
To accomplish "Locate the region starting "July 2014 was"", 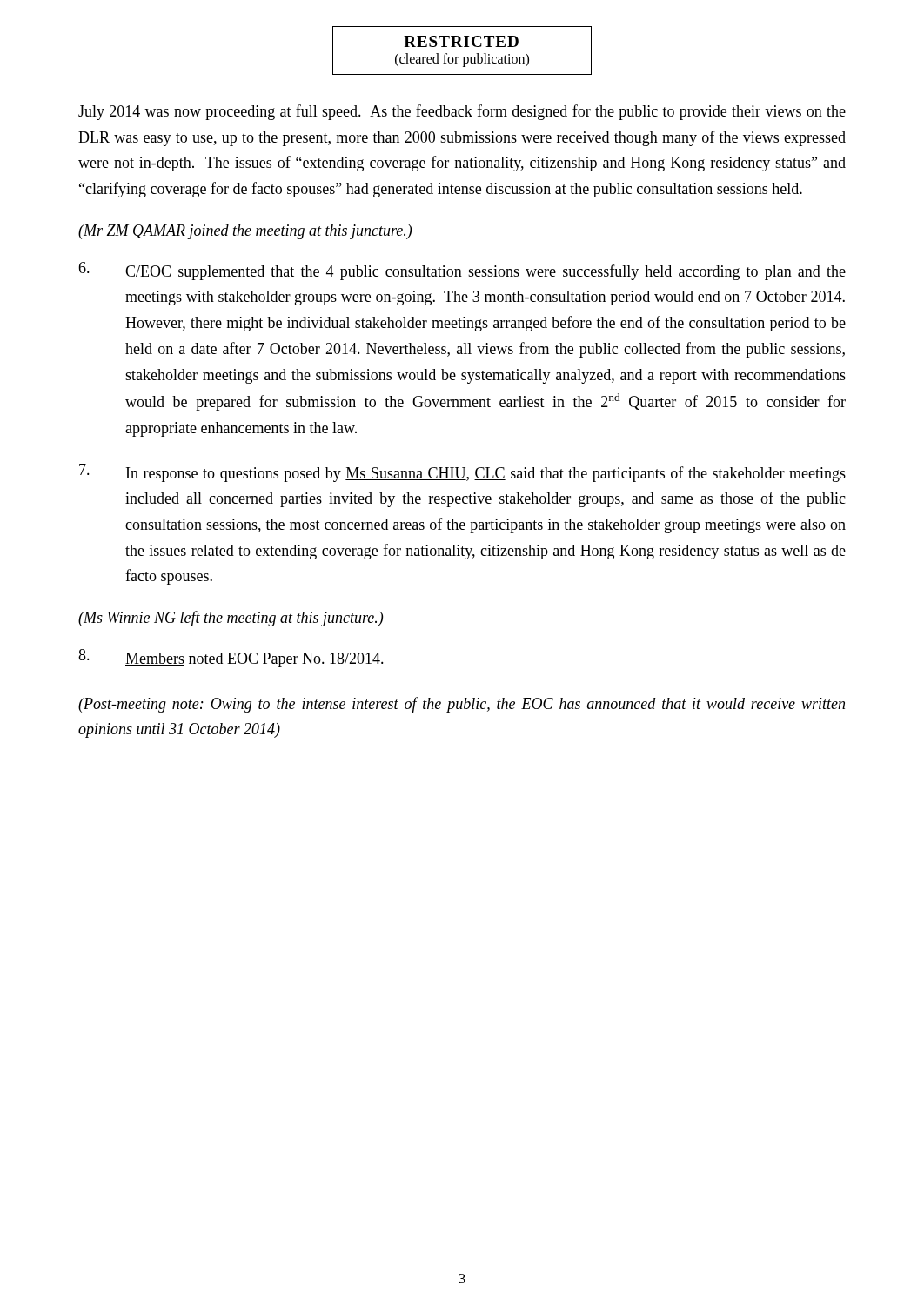I will [x=462, y=150].
